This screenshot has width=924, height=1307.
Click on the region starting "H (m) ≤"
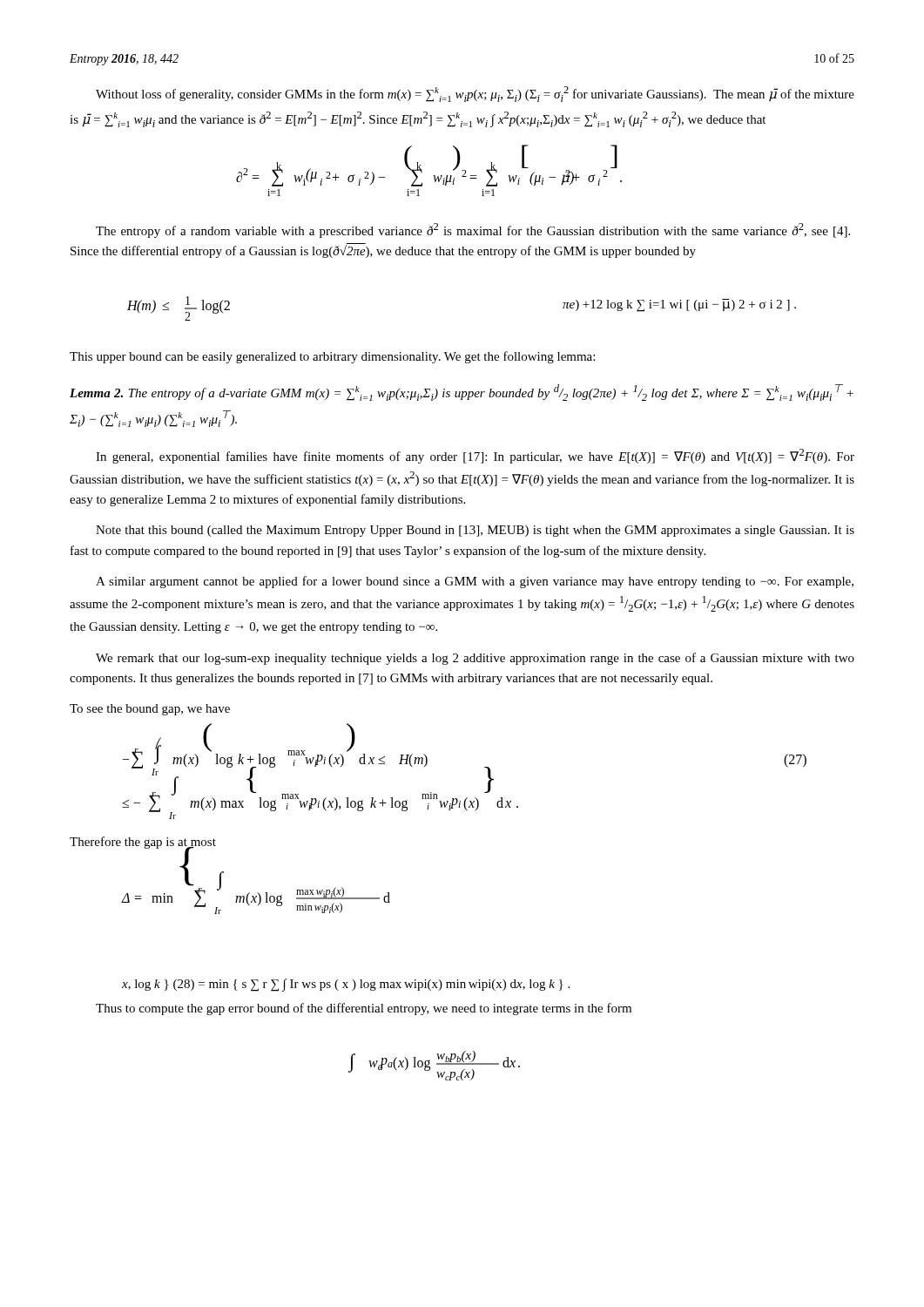pyautogui.click(x=190, y=308)
